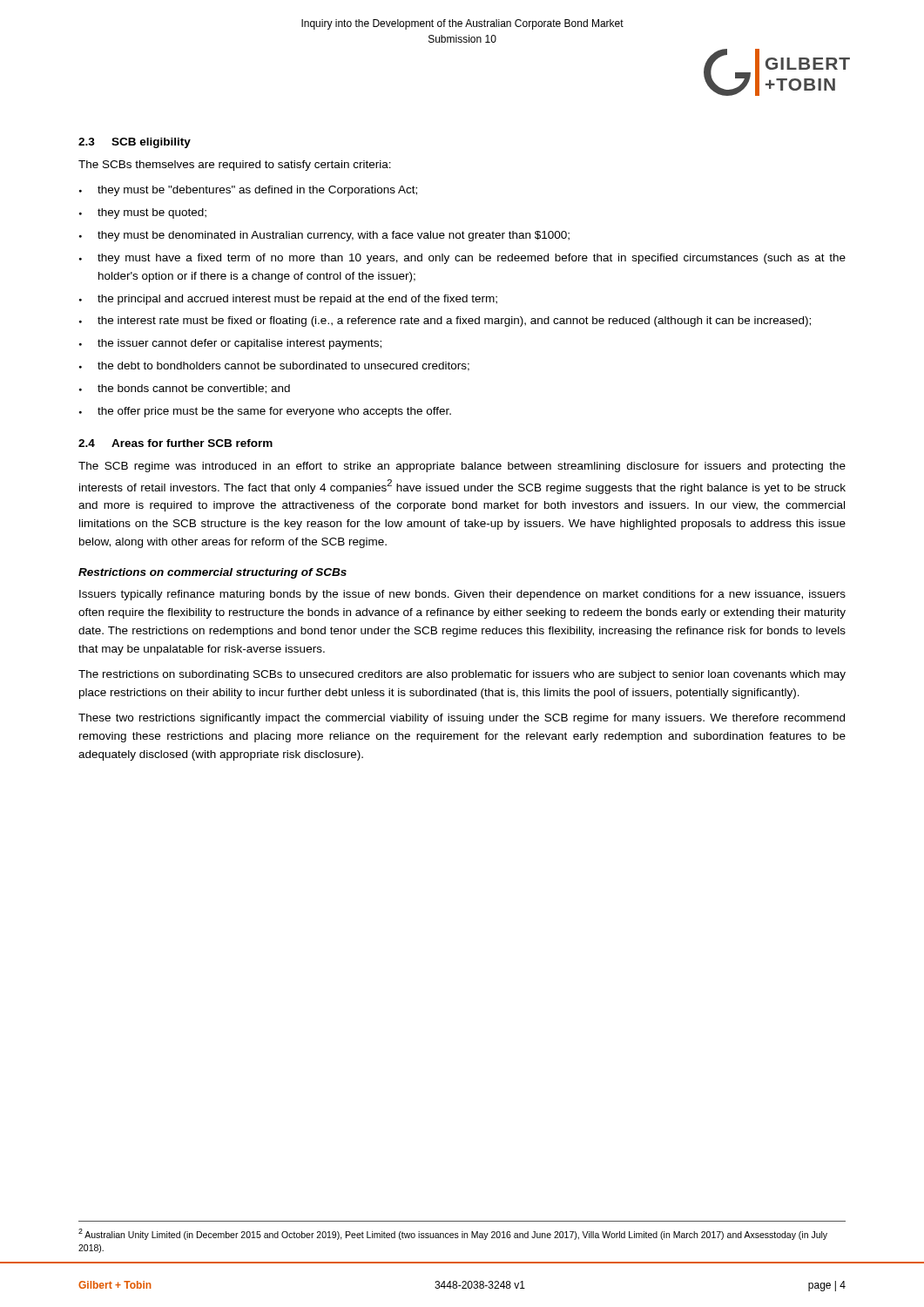Image resolution: width=924 pixels, height=1307 pixels.
Task: Click on the list item with the text "● the principal and accrued"
Action: (x=462, y=299)
